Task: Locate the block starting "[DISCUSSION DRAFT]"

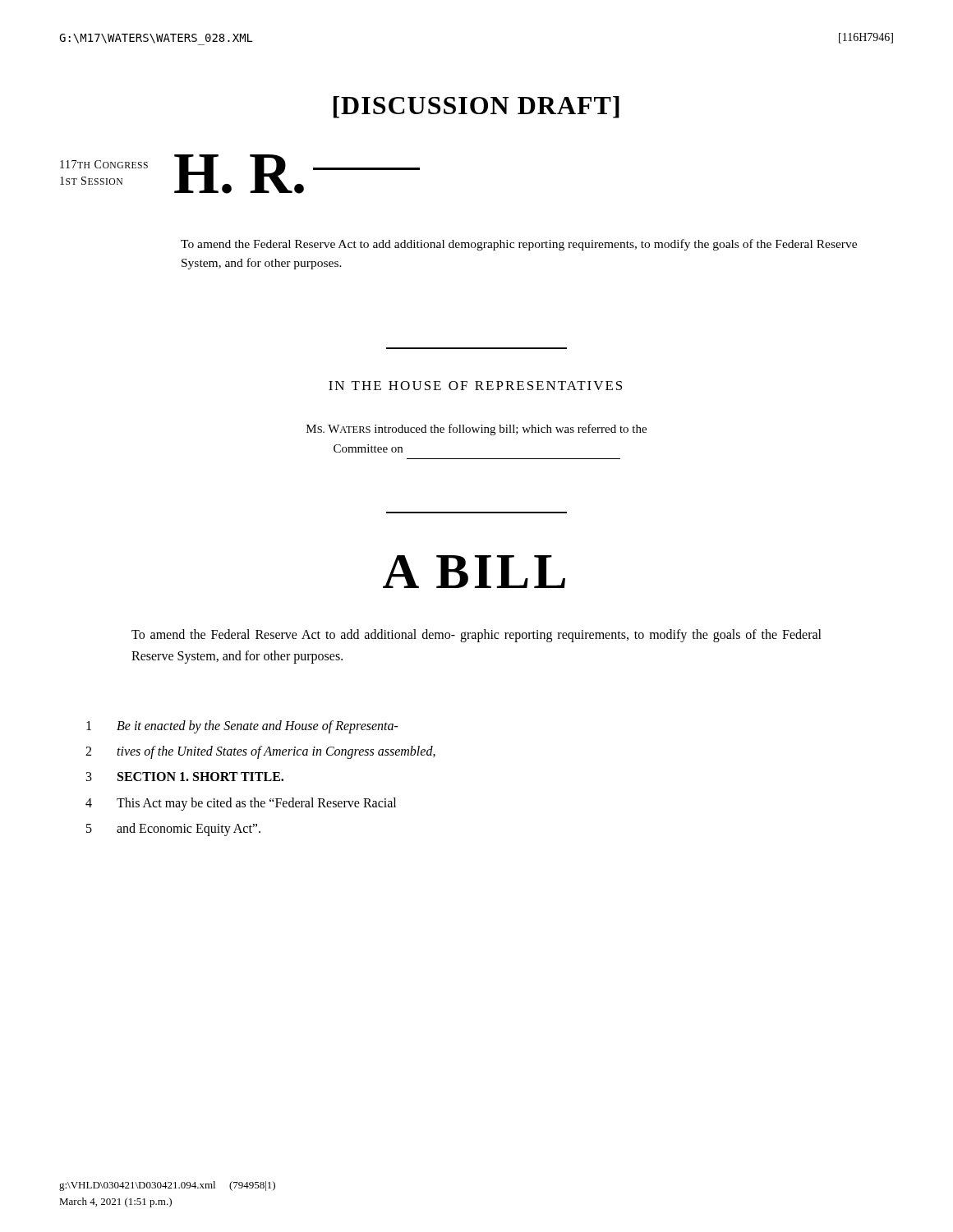Action: click(x=476, y=105)
